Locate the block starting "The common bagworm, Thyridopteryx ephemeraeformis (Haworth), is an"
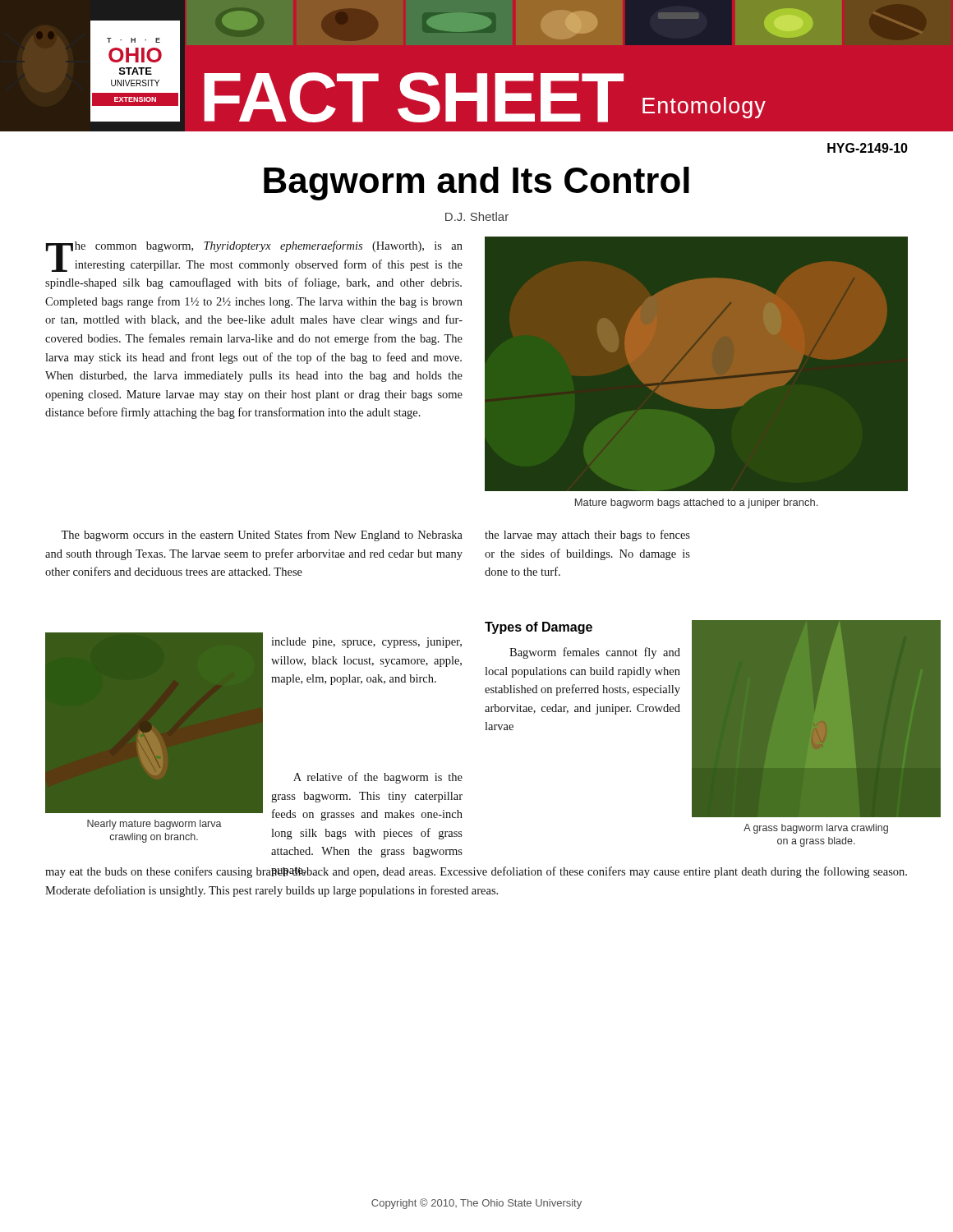The height and width of the screenshot is (1232, 953). 254,328
